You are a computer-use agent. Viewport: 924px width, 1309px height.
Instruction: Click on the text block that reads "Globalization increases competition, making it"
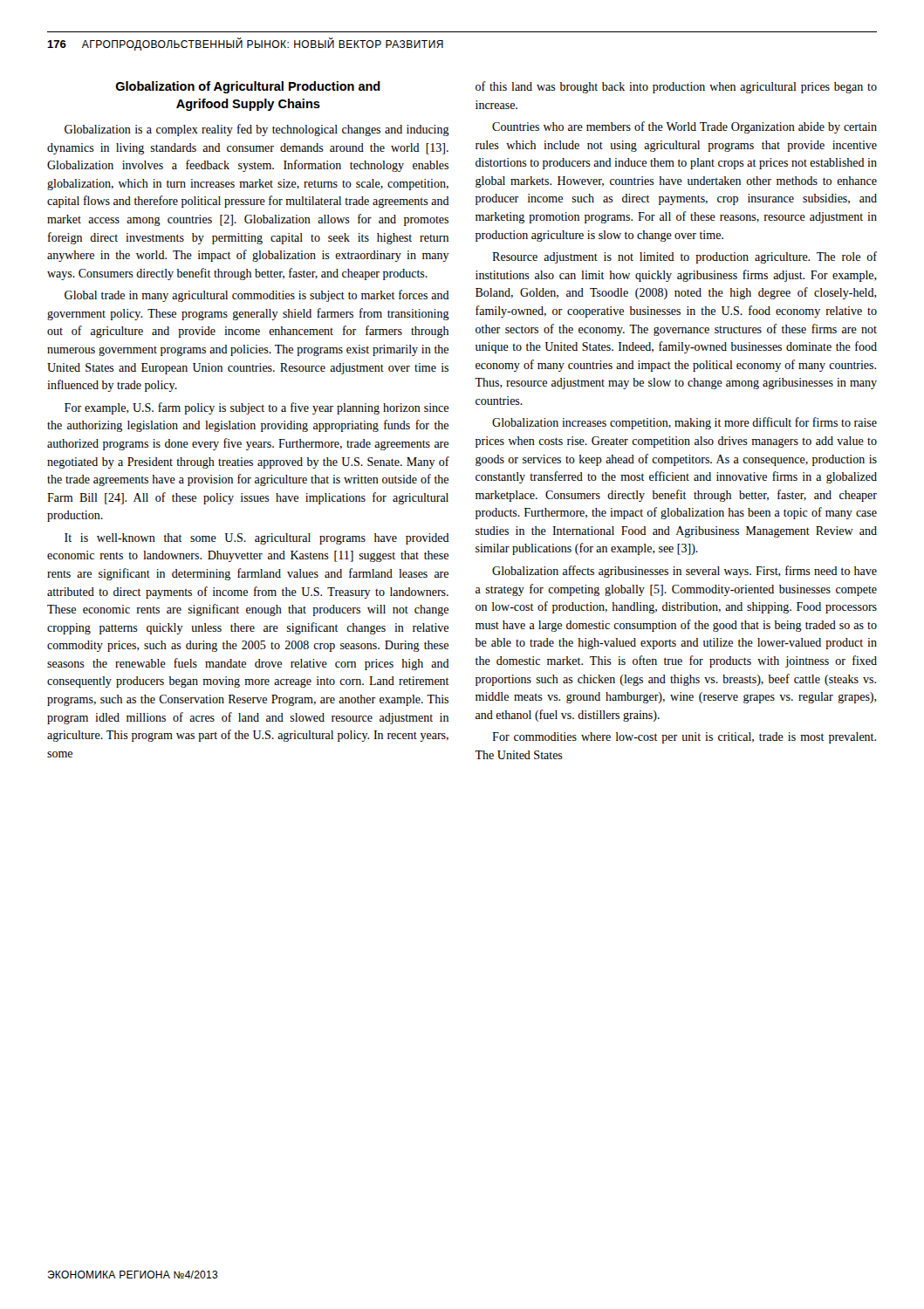[x=676, y=487]
